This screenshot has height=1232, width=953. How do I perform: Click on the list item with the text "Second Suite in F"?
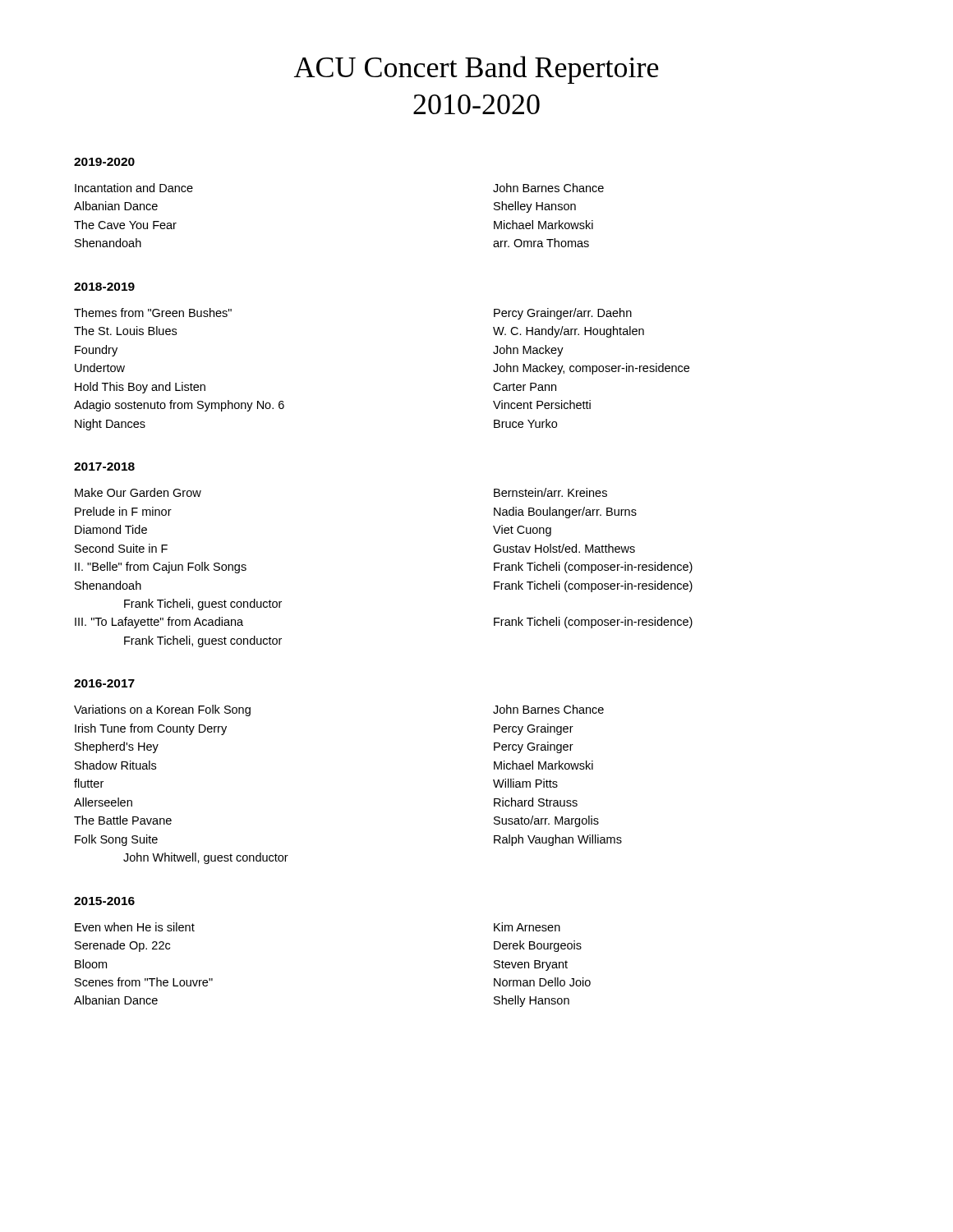(121, 548)
